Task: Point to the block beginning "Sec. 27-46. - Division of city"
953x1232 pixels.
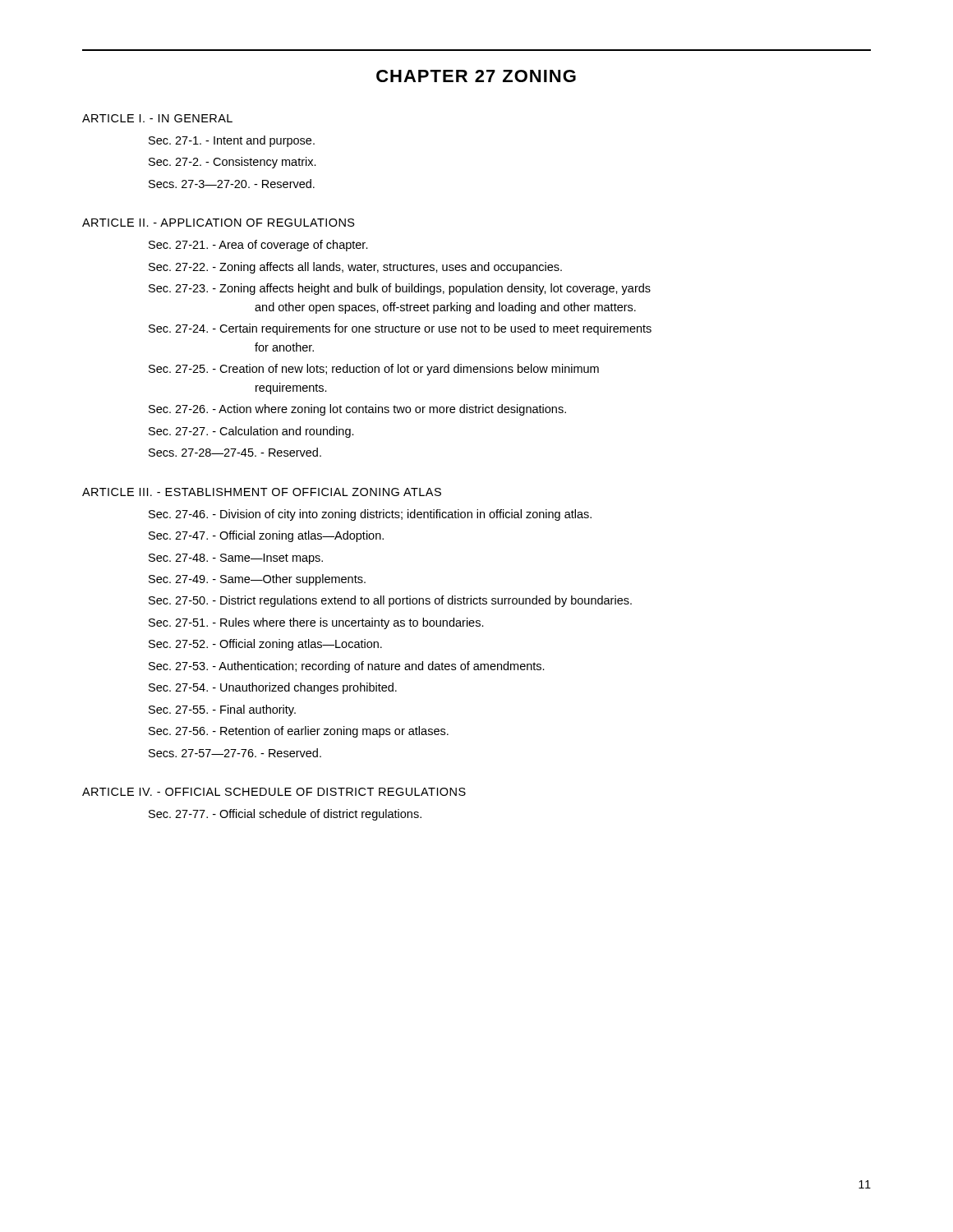Action: (370, 514)
